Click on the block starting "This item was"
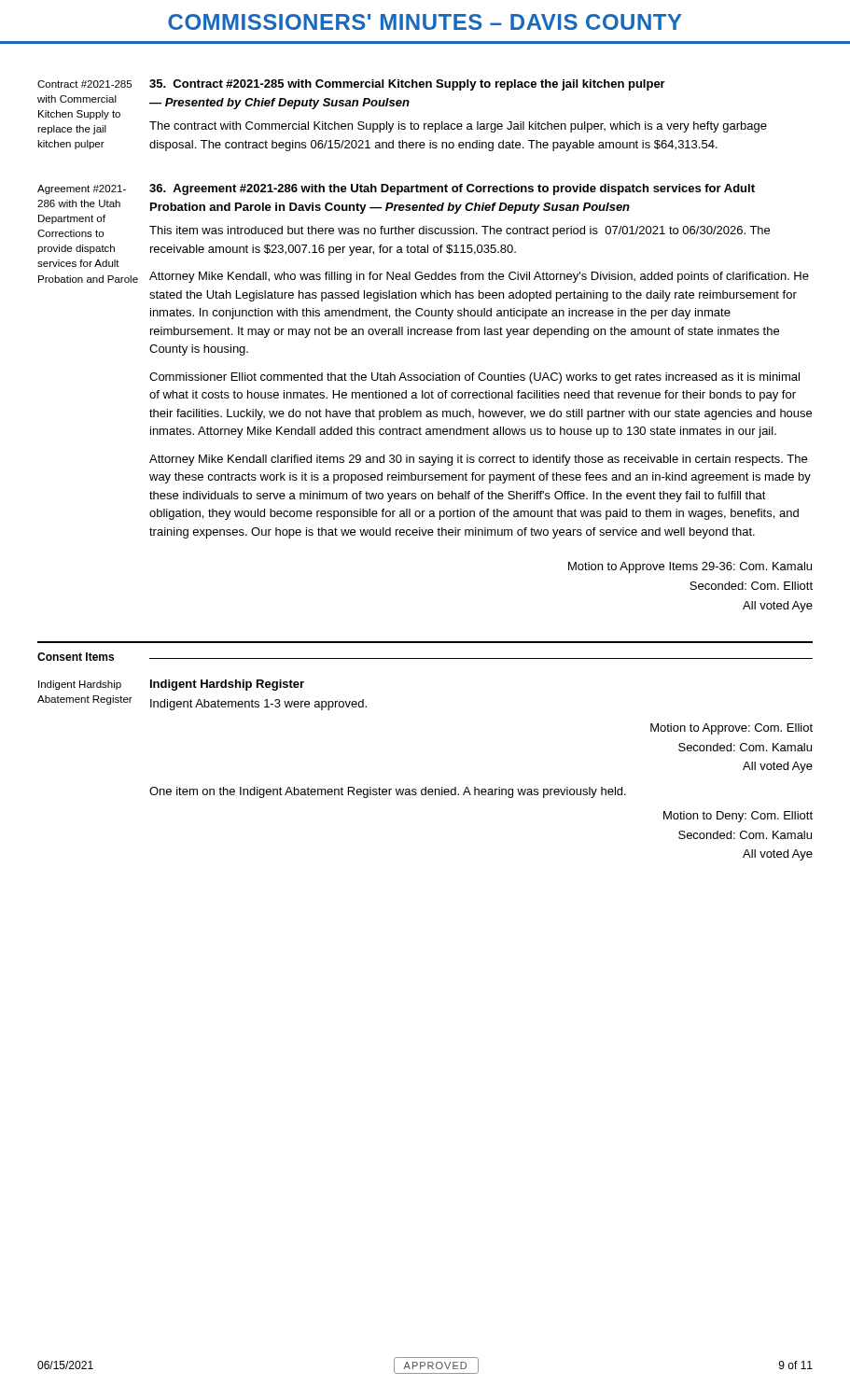 click(460, 239)
